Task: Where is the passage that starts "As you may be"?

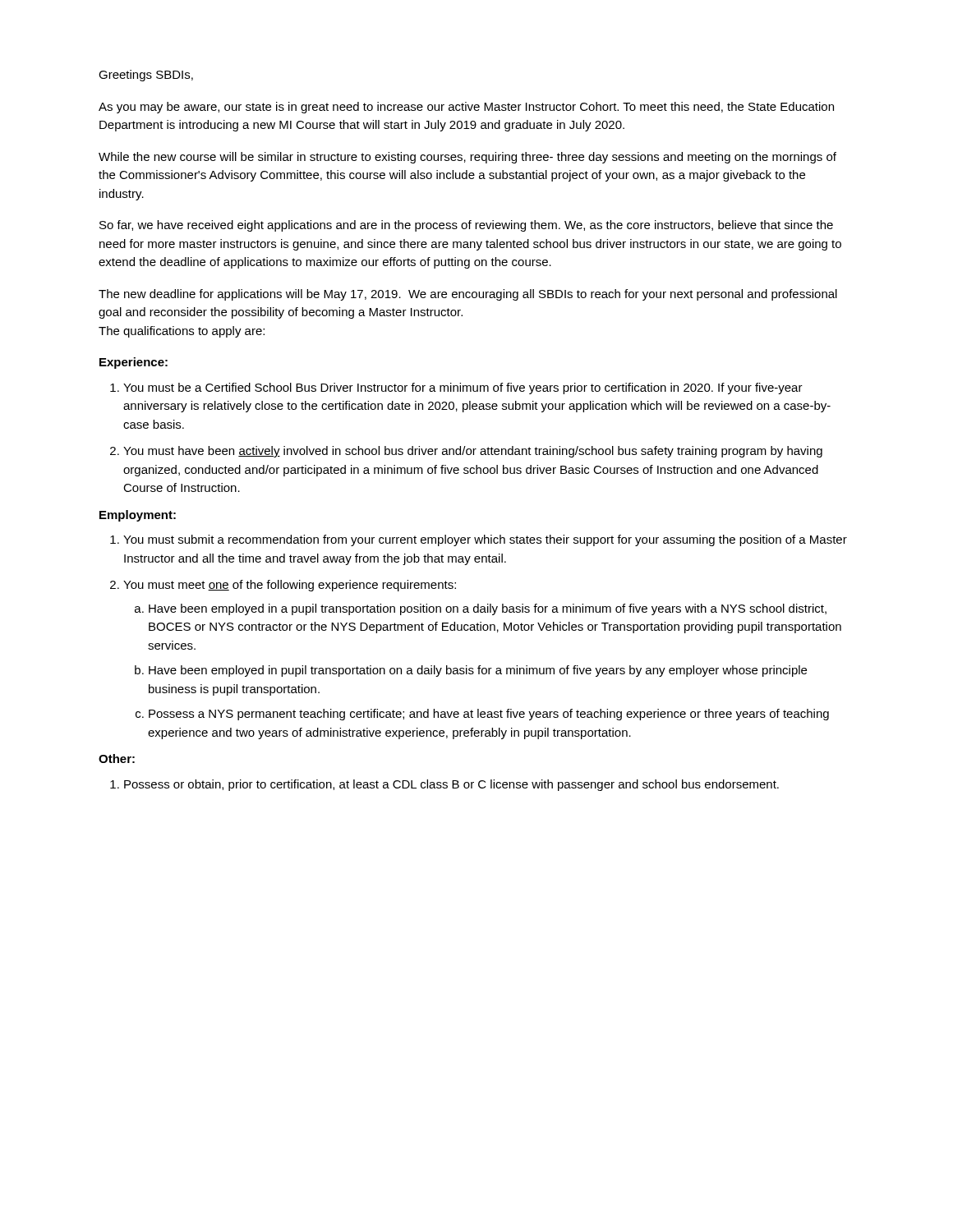Action: 467,115
